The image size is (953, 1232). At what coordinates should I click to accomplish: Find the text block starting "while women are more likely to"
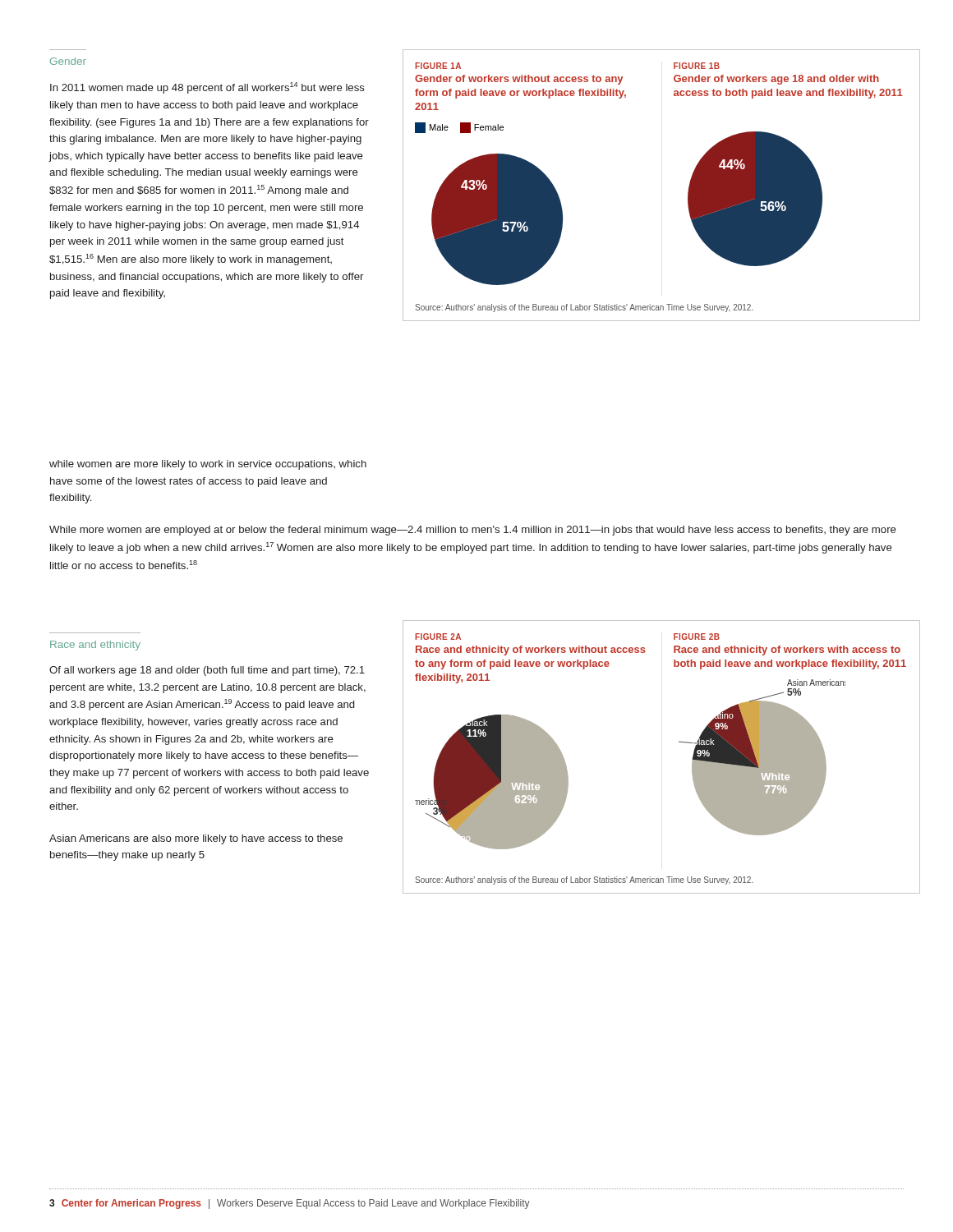208,481
